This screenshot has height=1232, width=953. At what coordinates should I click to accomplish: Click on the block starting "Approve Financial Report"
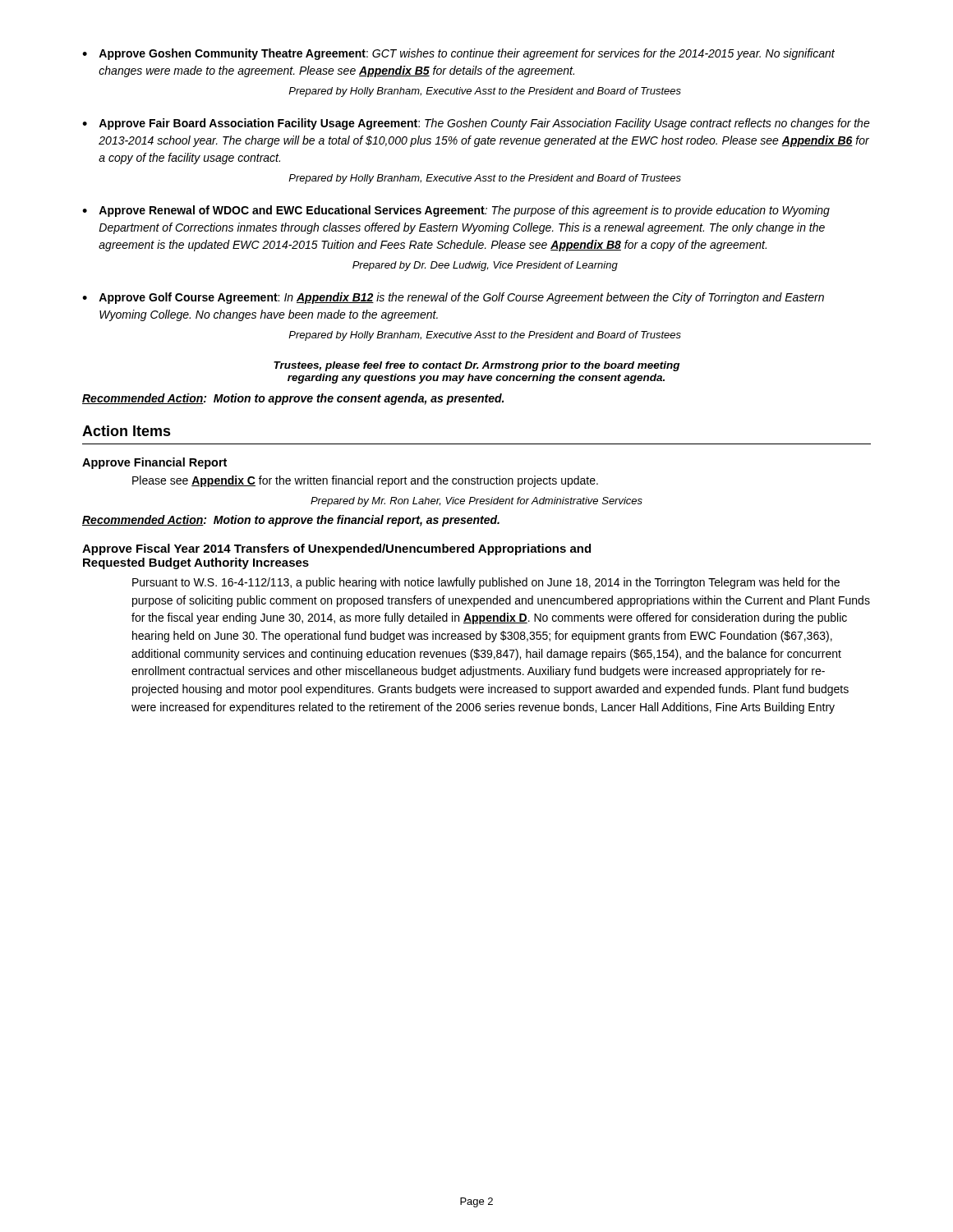click(x=155, y=462)
